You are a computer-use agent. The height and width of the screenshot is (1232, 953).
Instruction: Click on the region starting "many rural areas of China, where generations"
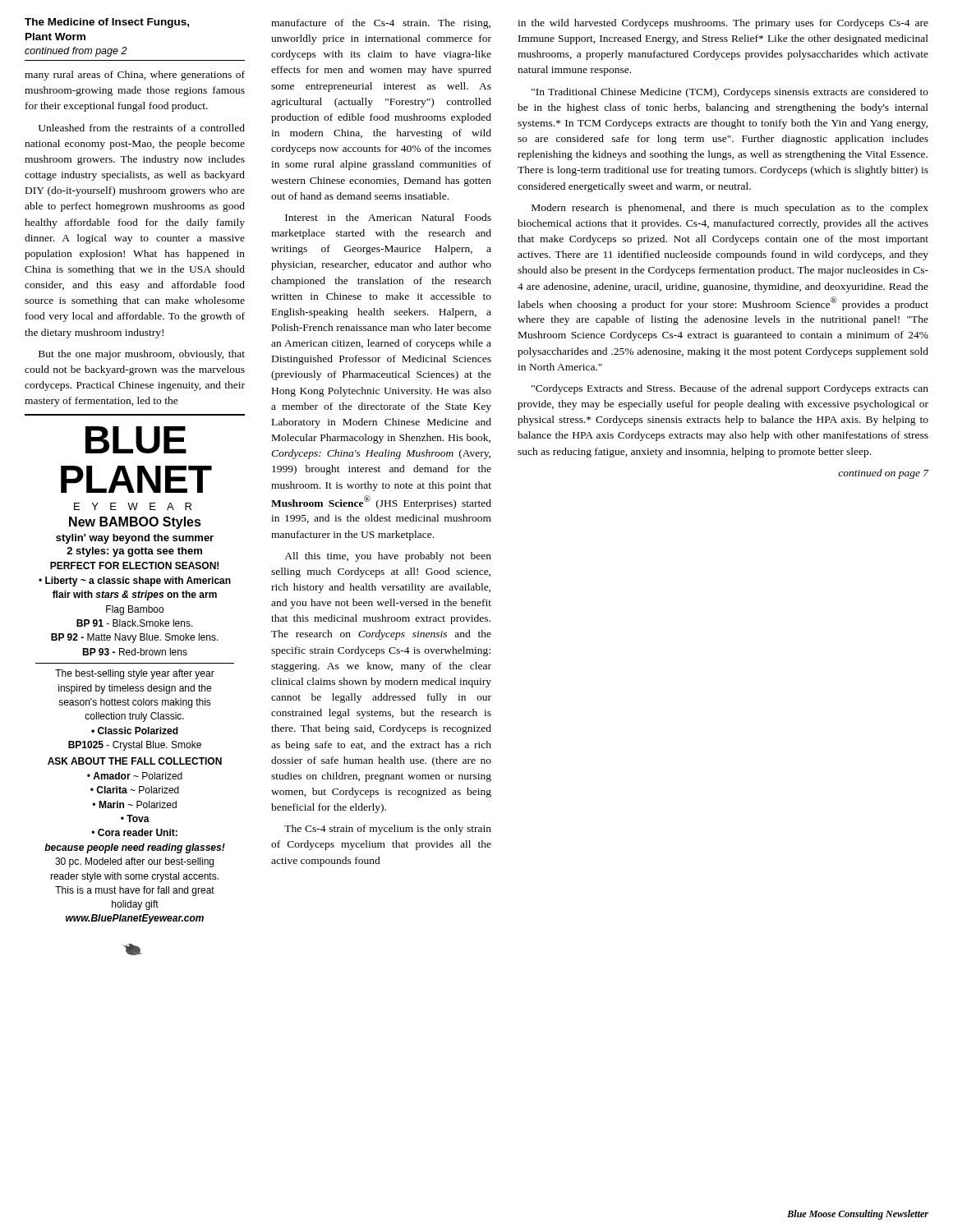[135, 238]
